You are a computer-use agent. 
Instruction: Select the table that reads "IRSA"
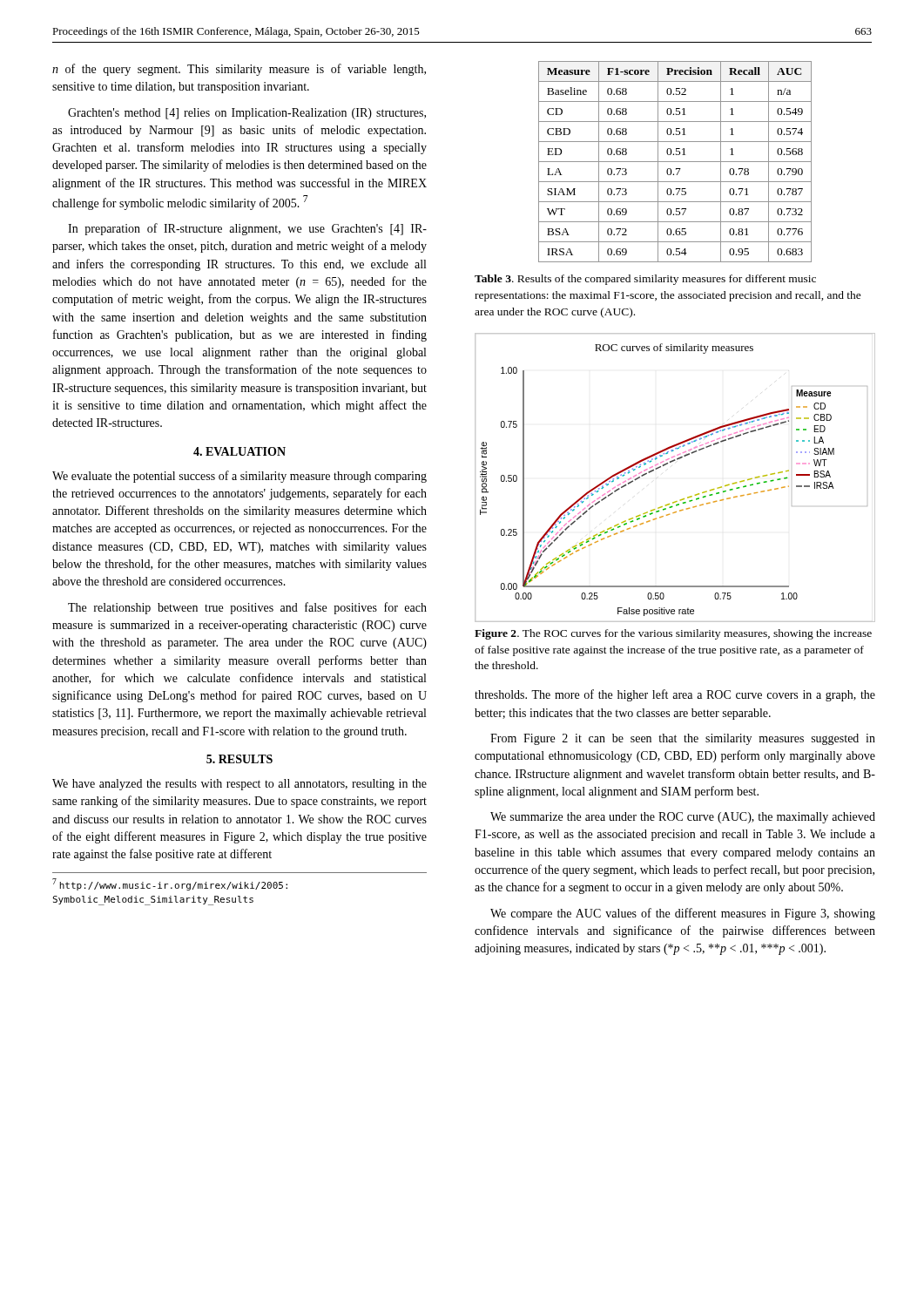click(675, 162)
